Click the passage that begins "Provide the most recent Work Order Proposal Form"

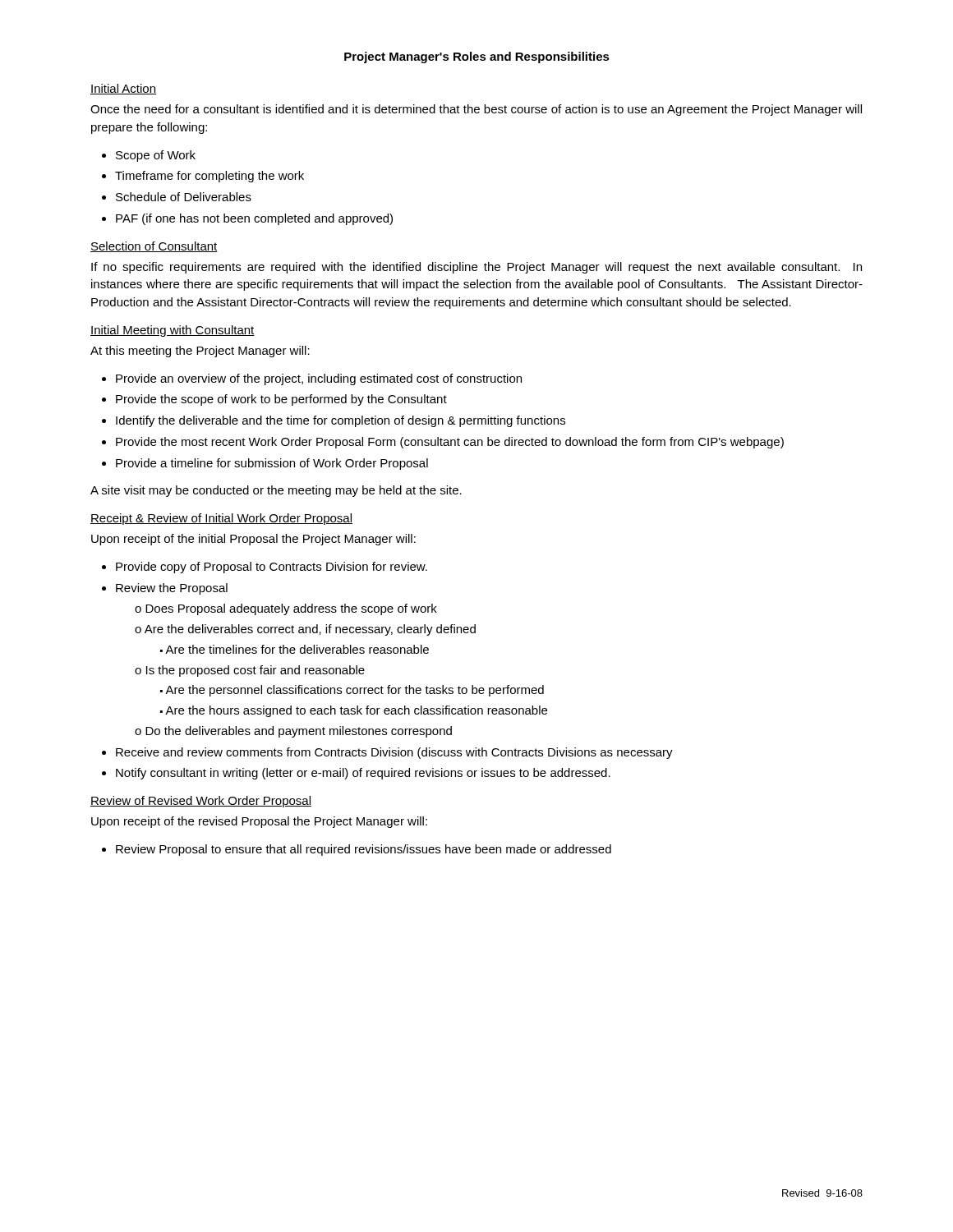(x=450, y=441)
